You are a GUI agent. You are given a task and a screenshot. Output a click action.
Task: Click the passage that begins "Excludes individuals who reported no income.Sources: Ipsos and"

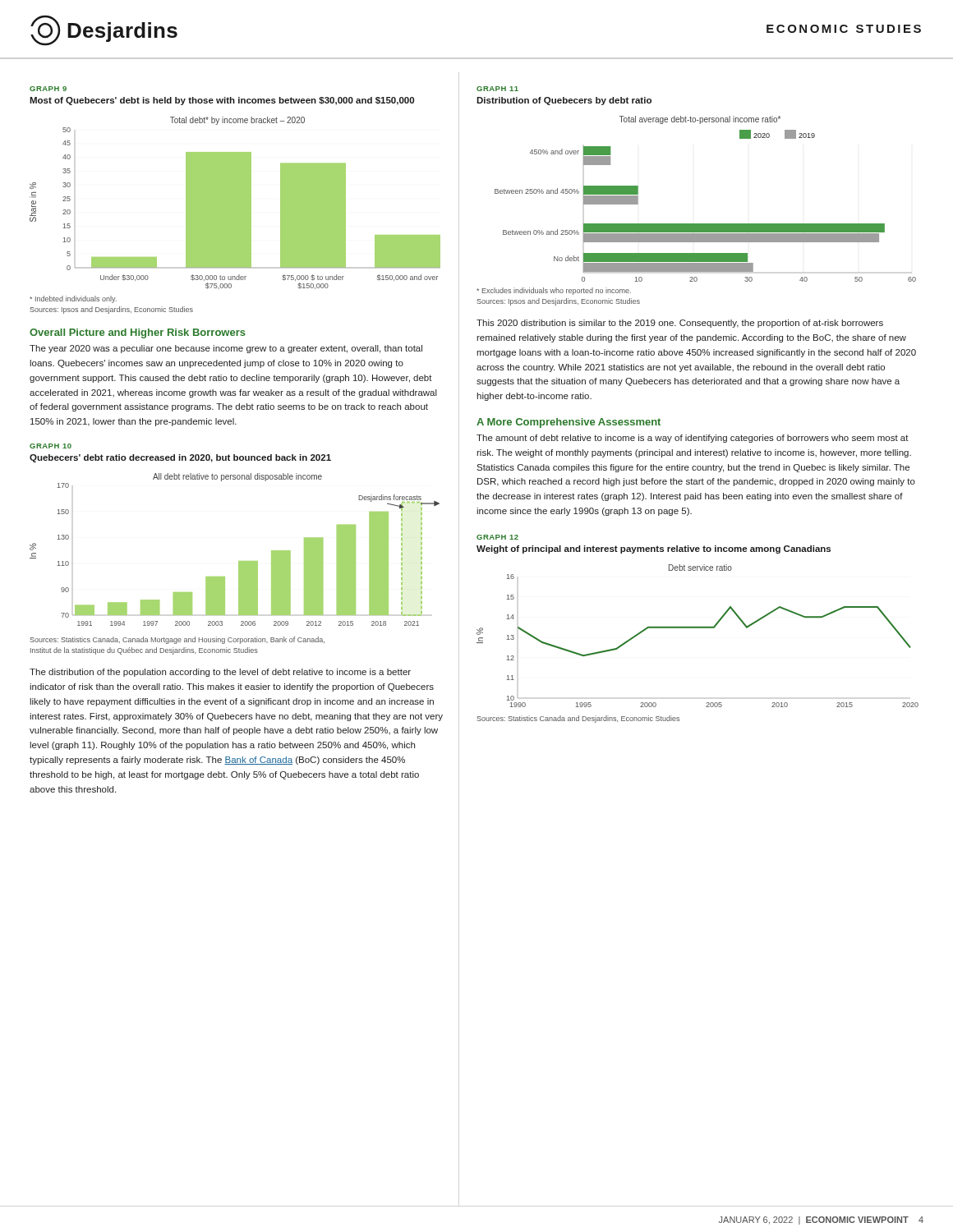[x=558, y=296]
